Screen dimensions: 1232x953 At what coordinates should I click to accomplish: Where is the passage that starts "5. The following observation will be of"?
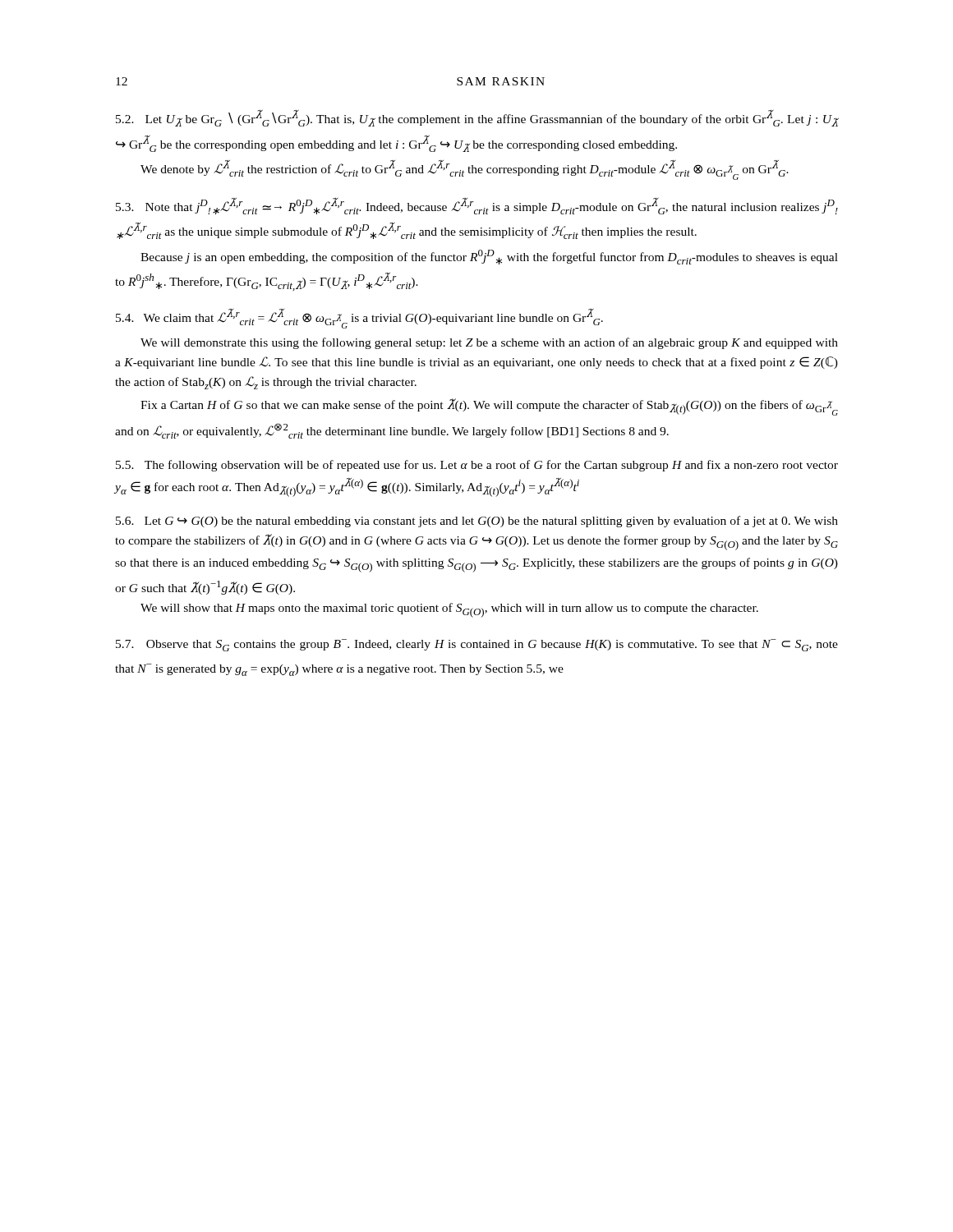[476, 477]
